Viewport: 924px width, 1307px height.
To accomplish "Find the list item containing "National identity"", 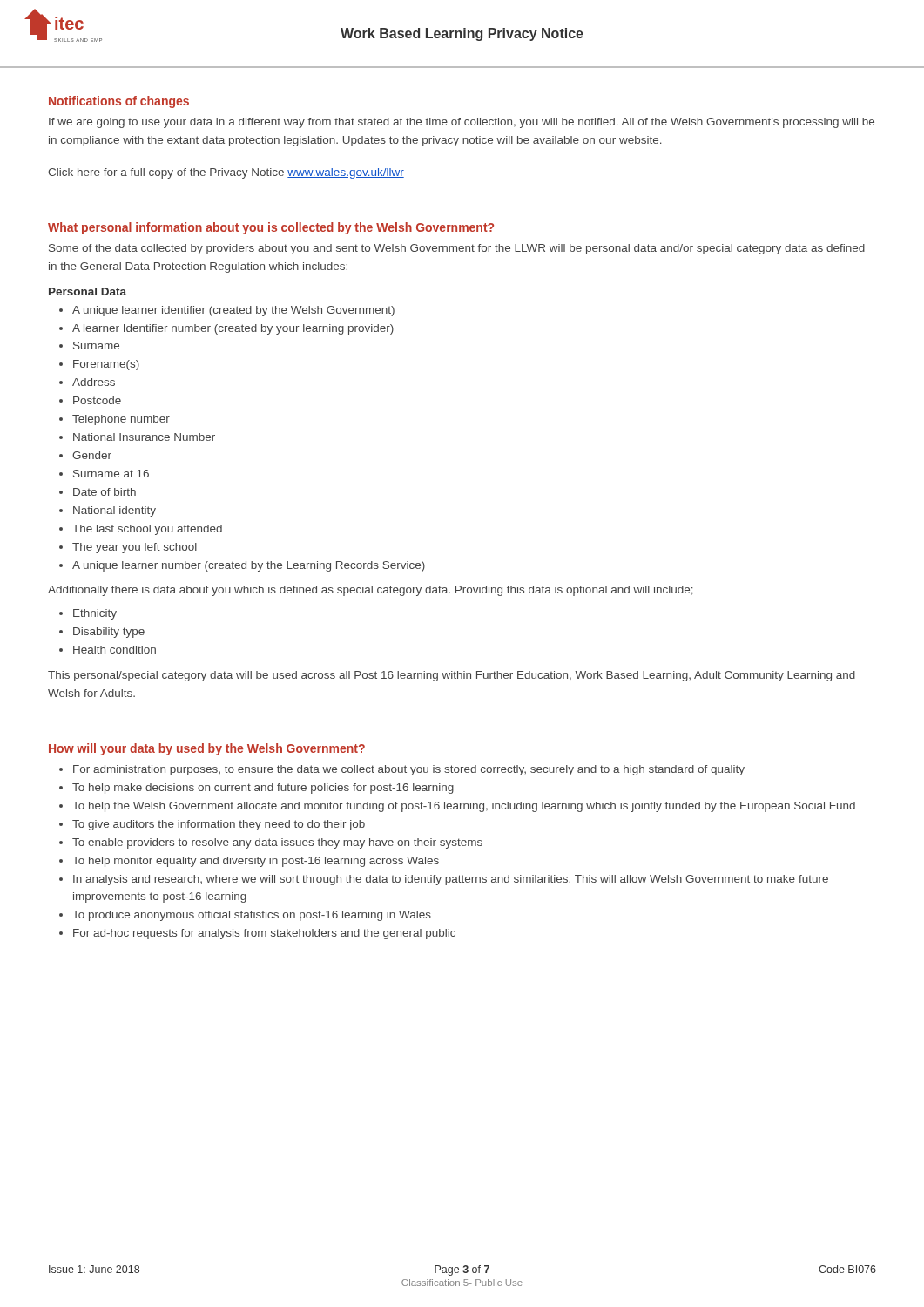I will pos(114,510).
